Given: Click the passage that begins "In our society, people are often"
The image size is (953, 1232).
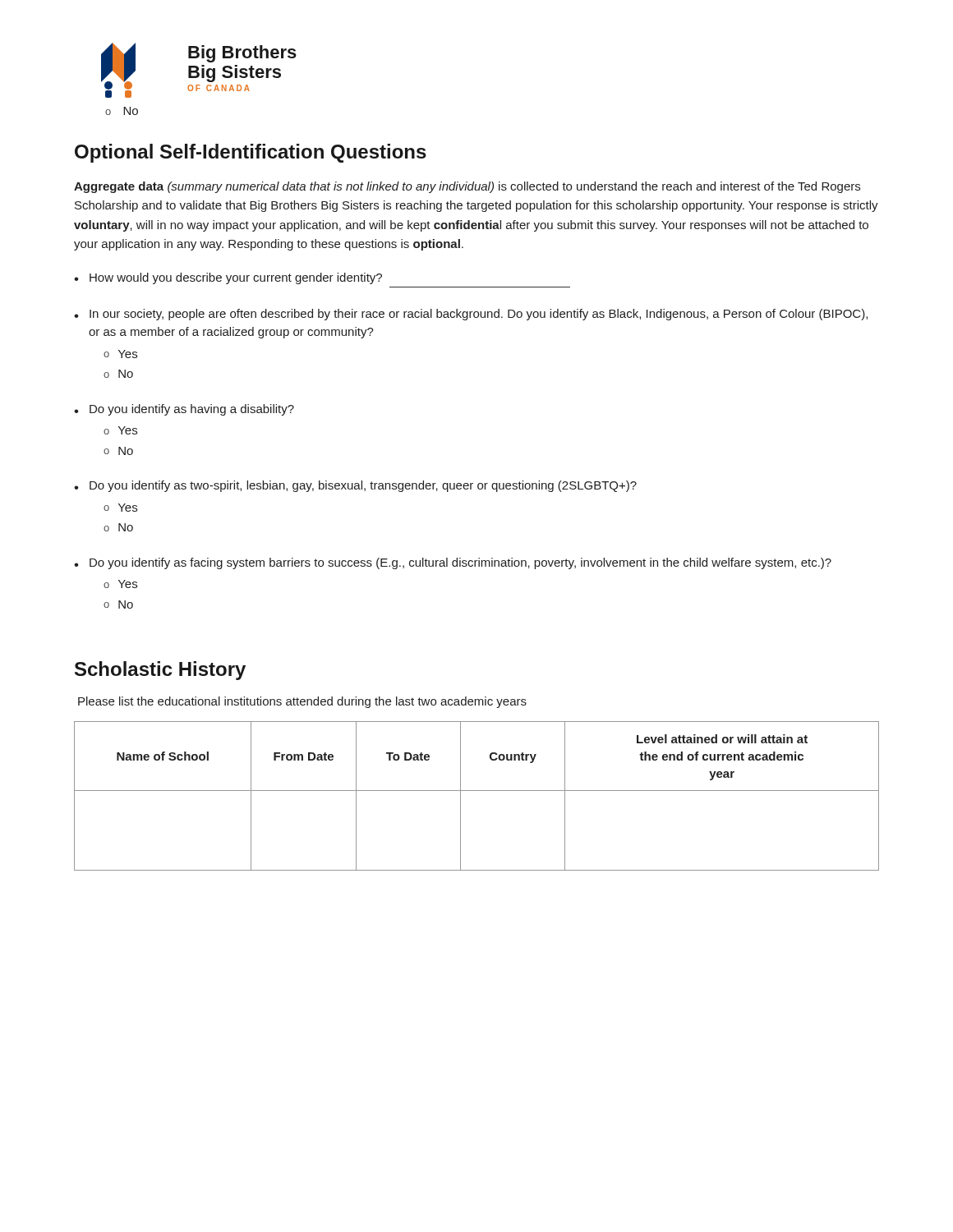Looking at the screenshot, I should (x=479, y=315).
